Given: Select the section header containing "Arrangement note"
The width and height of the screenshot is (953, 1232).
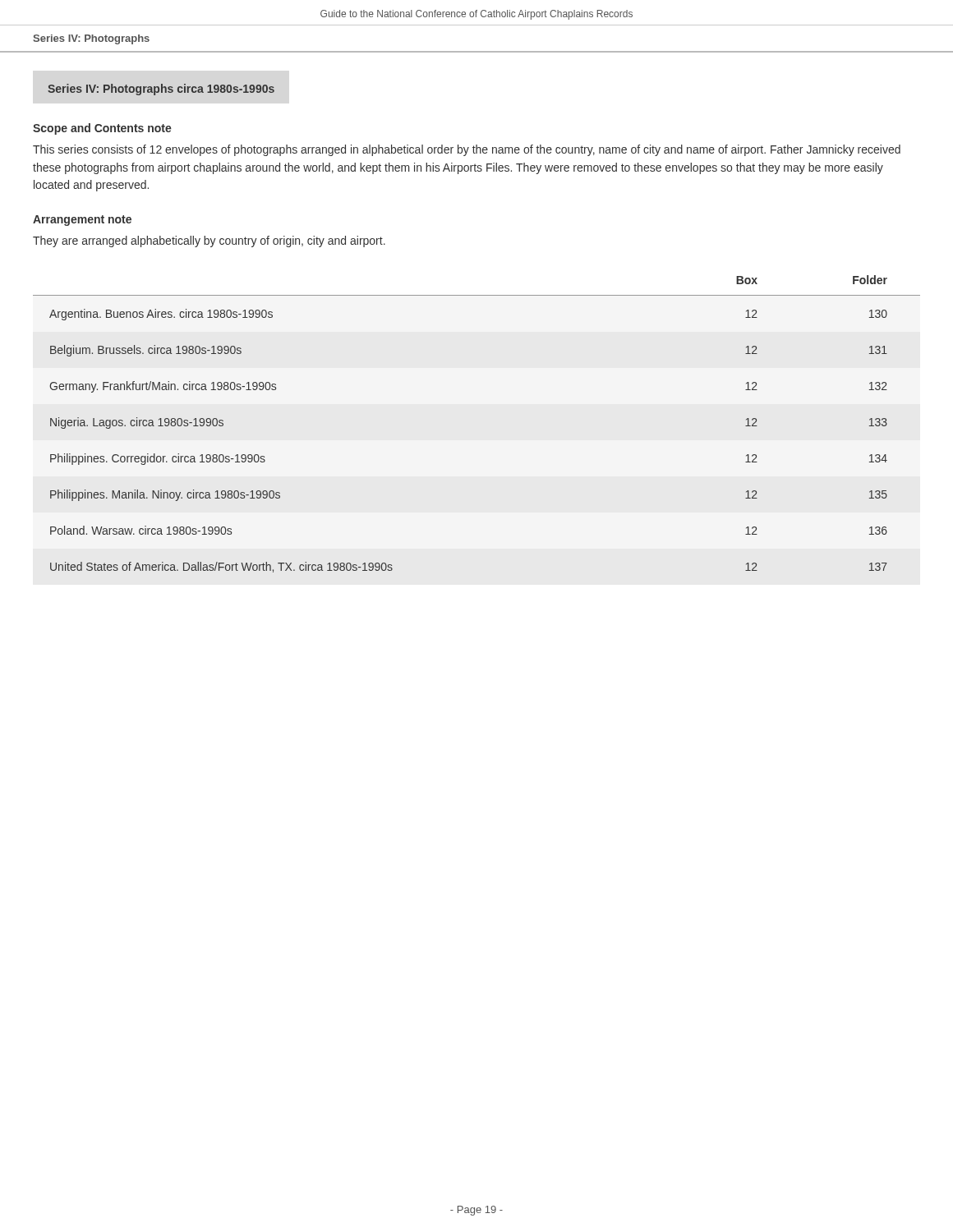Looking at the screenshot, I should (x=82, y=219).
